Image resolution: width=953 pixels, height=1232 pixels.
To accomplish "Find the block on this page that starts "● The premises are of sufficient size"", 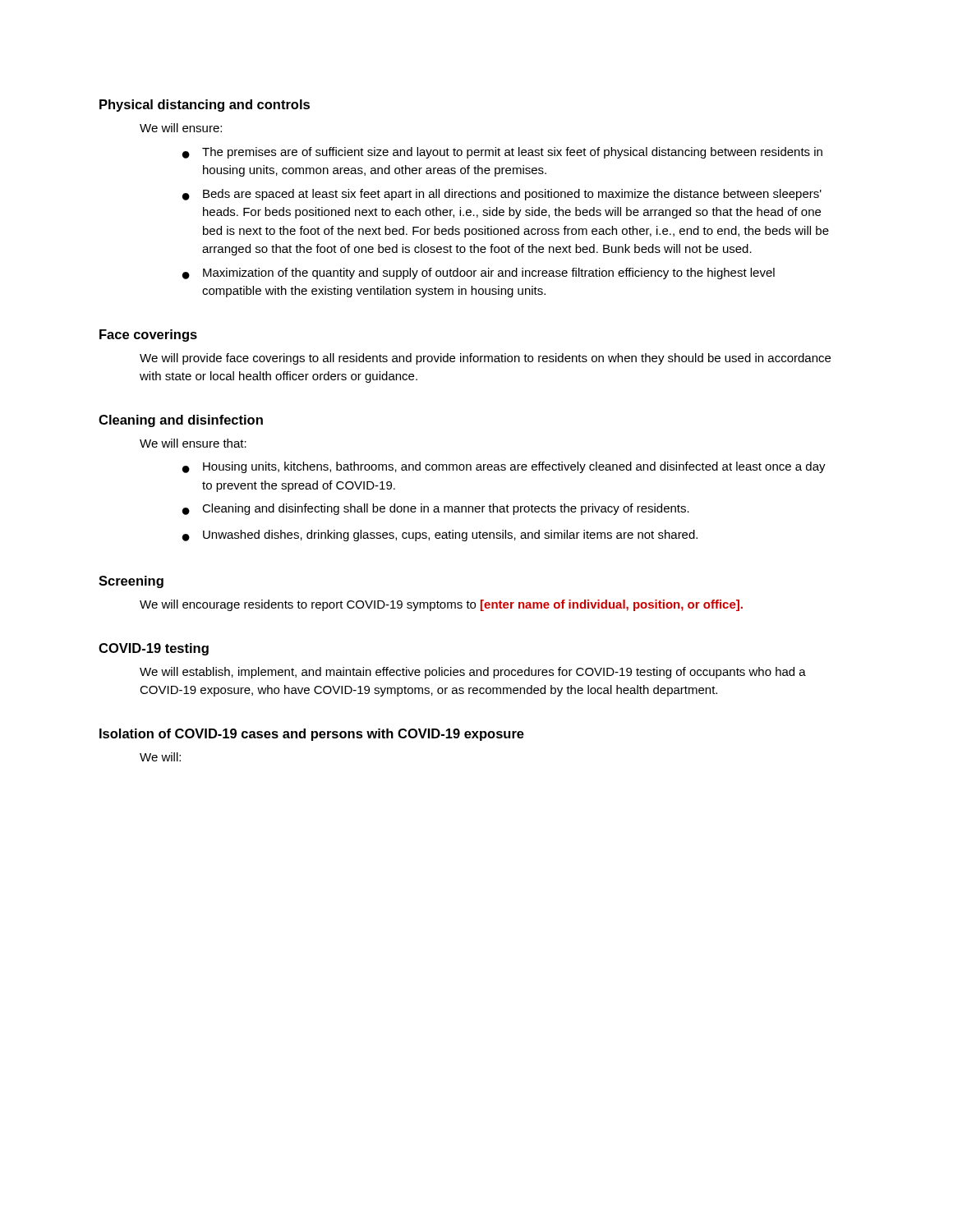I will click(x=509, y=161).
